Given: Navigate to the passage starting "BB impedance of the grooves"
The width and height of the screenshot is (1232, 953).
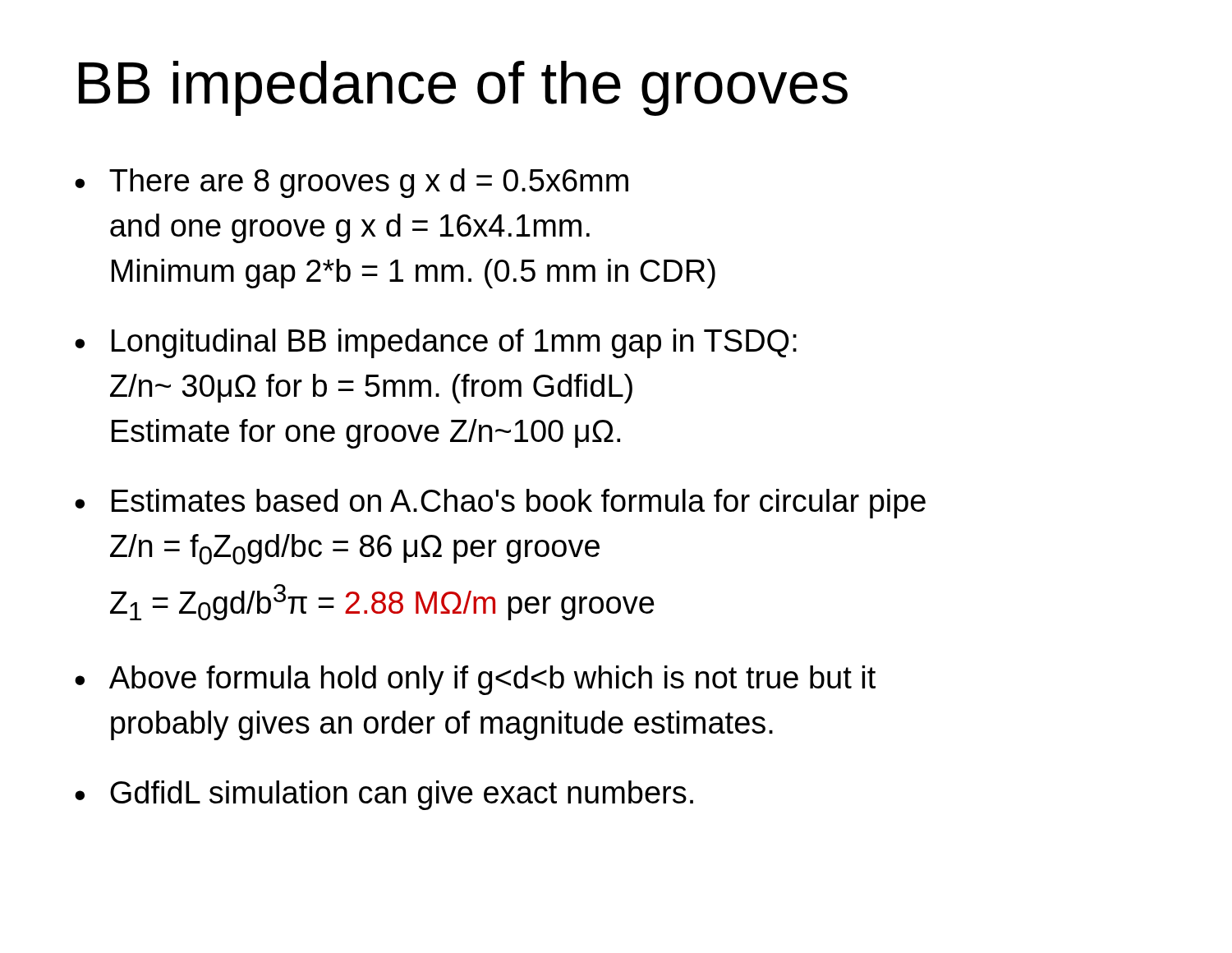Looking at the screenshot, I should pos(616,83).
